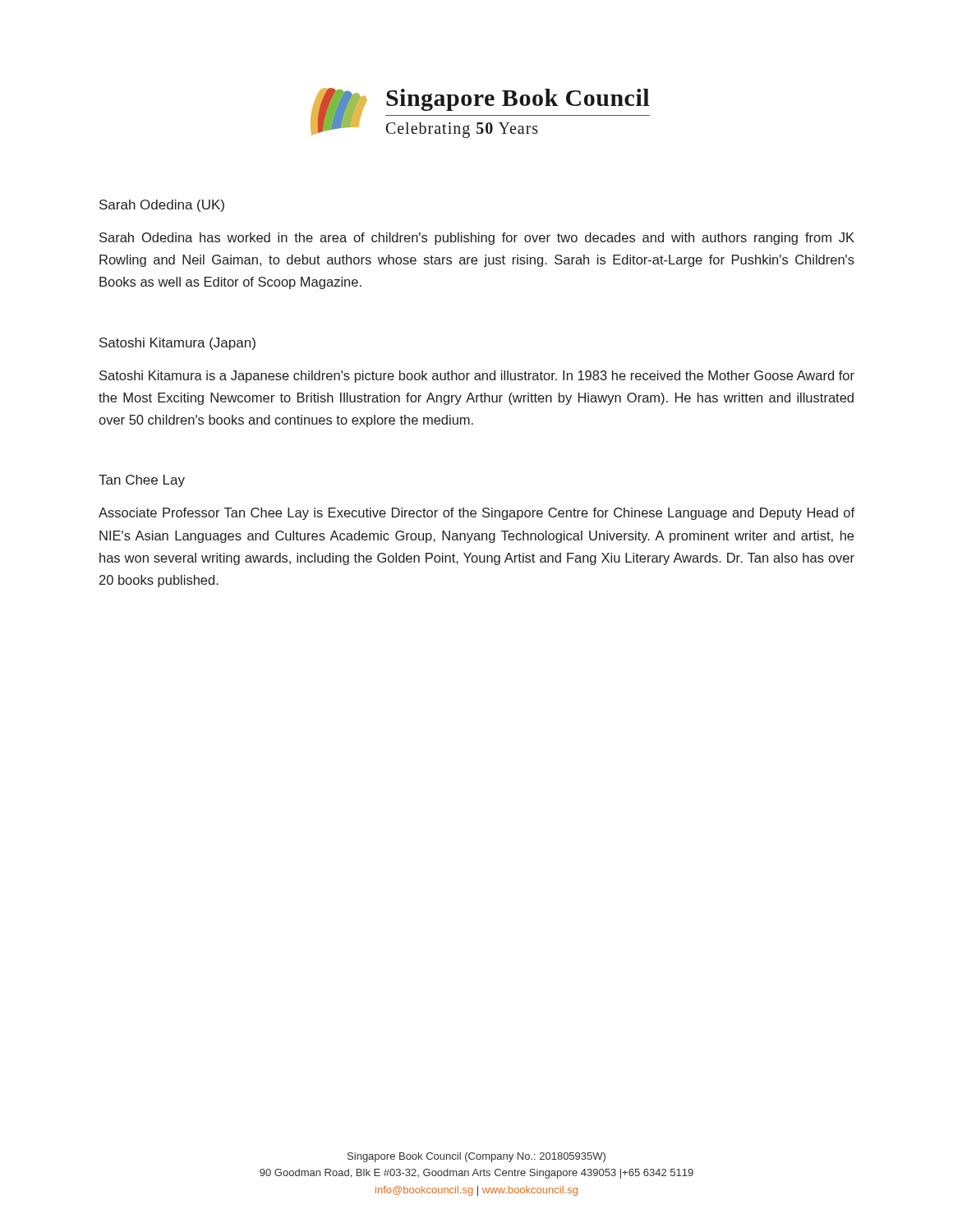Point to "Tan Chee Lay"
953x1232 pixels.
tap(142, 480)
